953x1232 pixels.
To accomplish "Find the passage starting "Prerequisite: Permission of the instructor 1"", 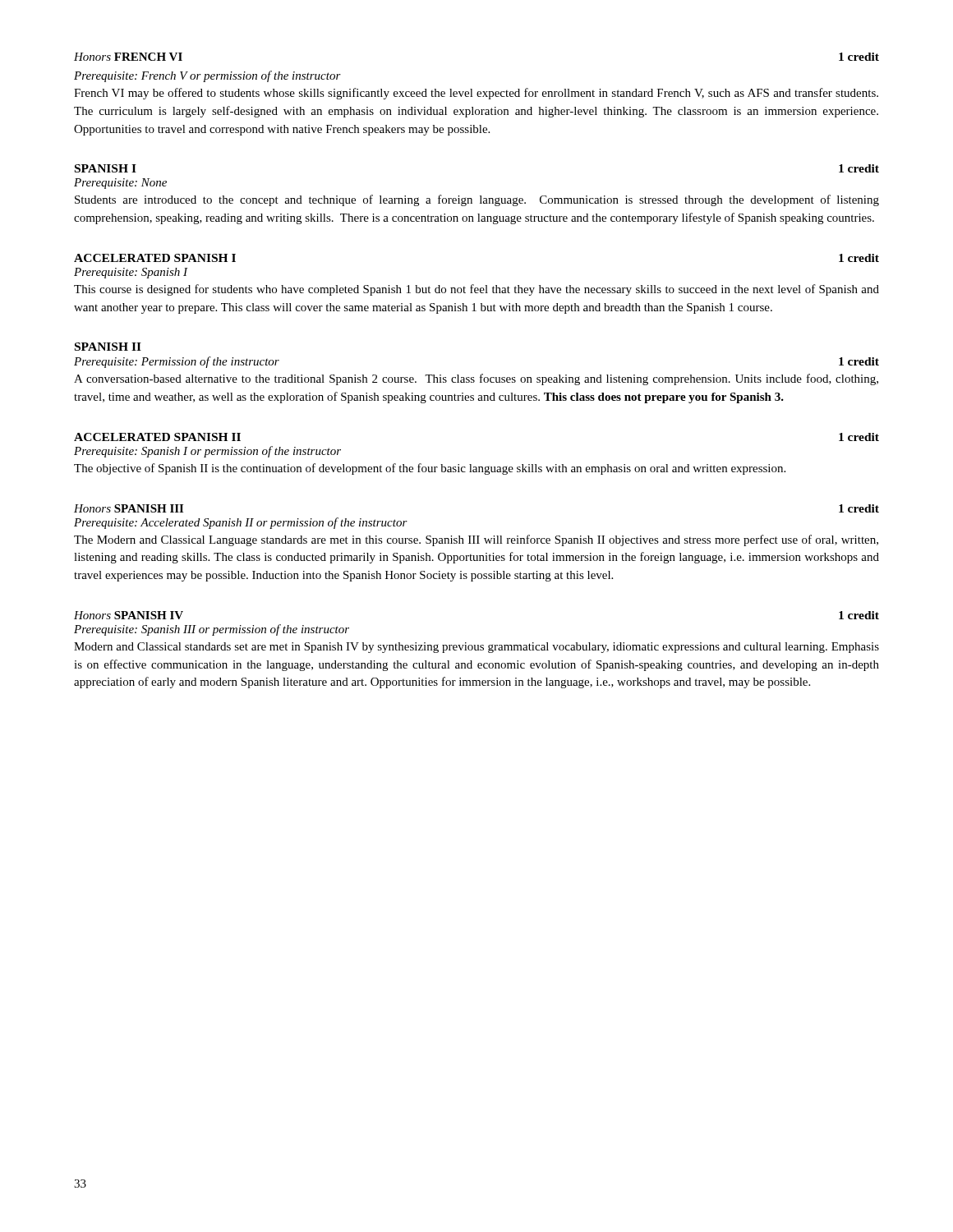I will 177,362.
